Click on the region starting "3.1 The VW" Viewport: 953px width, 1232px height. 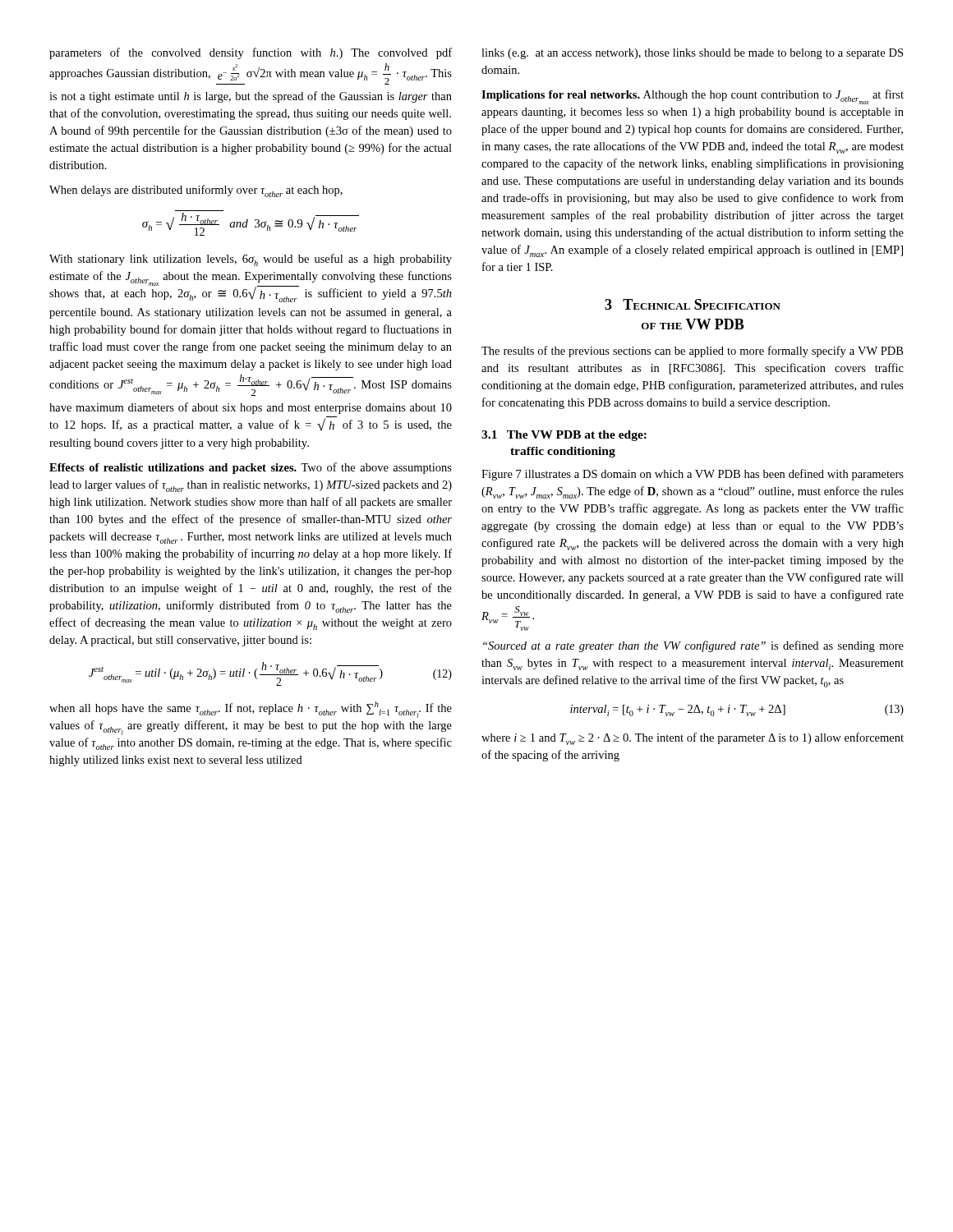coord(564,436)
